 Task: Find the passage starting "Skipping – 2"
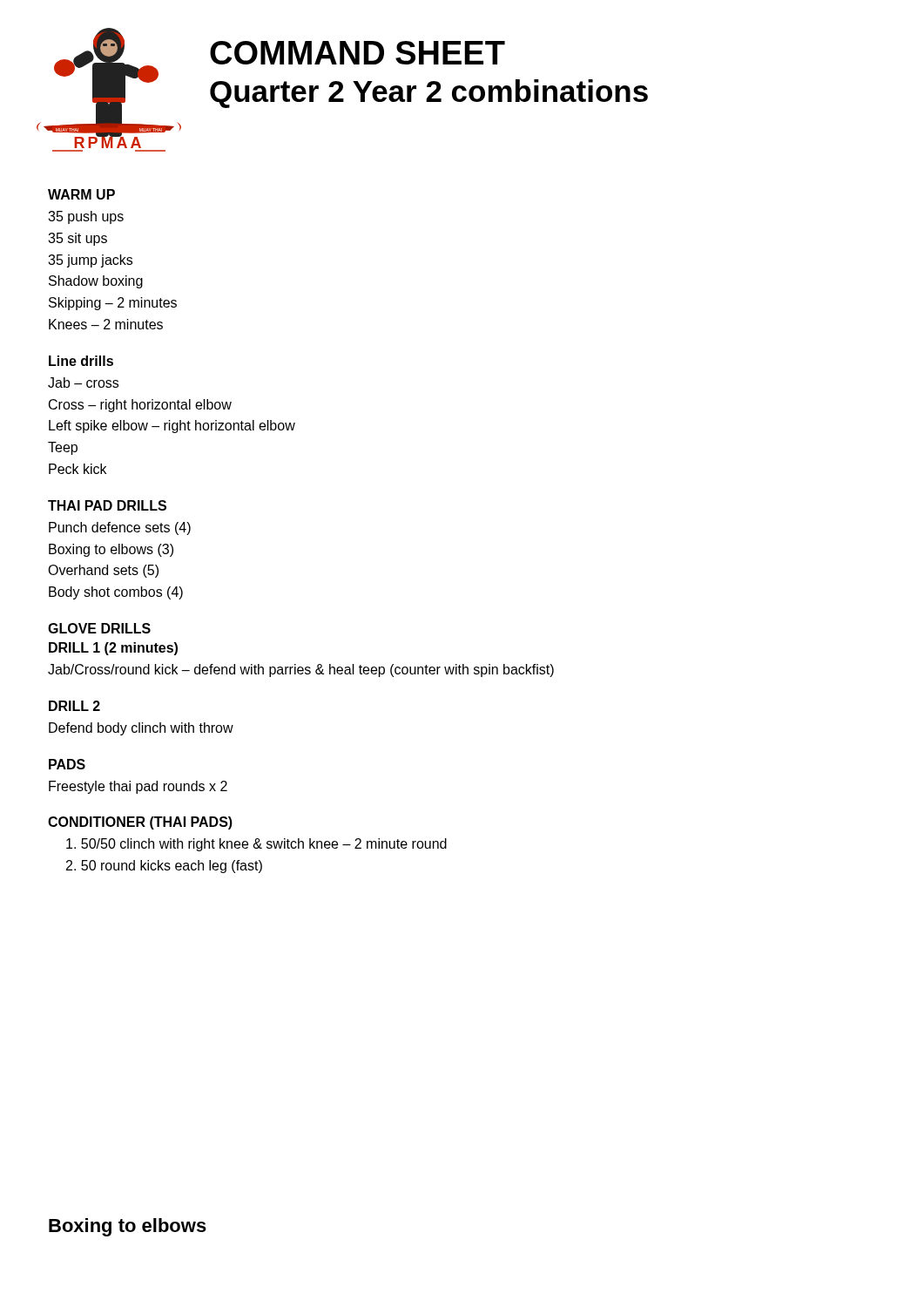point(113,303)
